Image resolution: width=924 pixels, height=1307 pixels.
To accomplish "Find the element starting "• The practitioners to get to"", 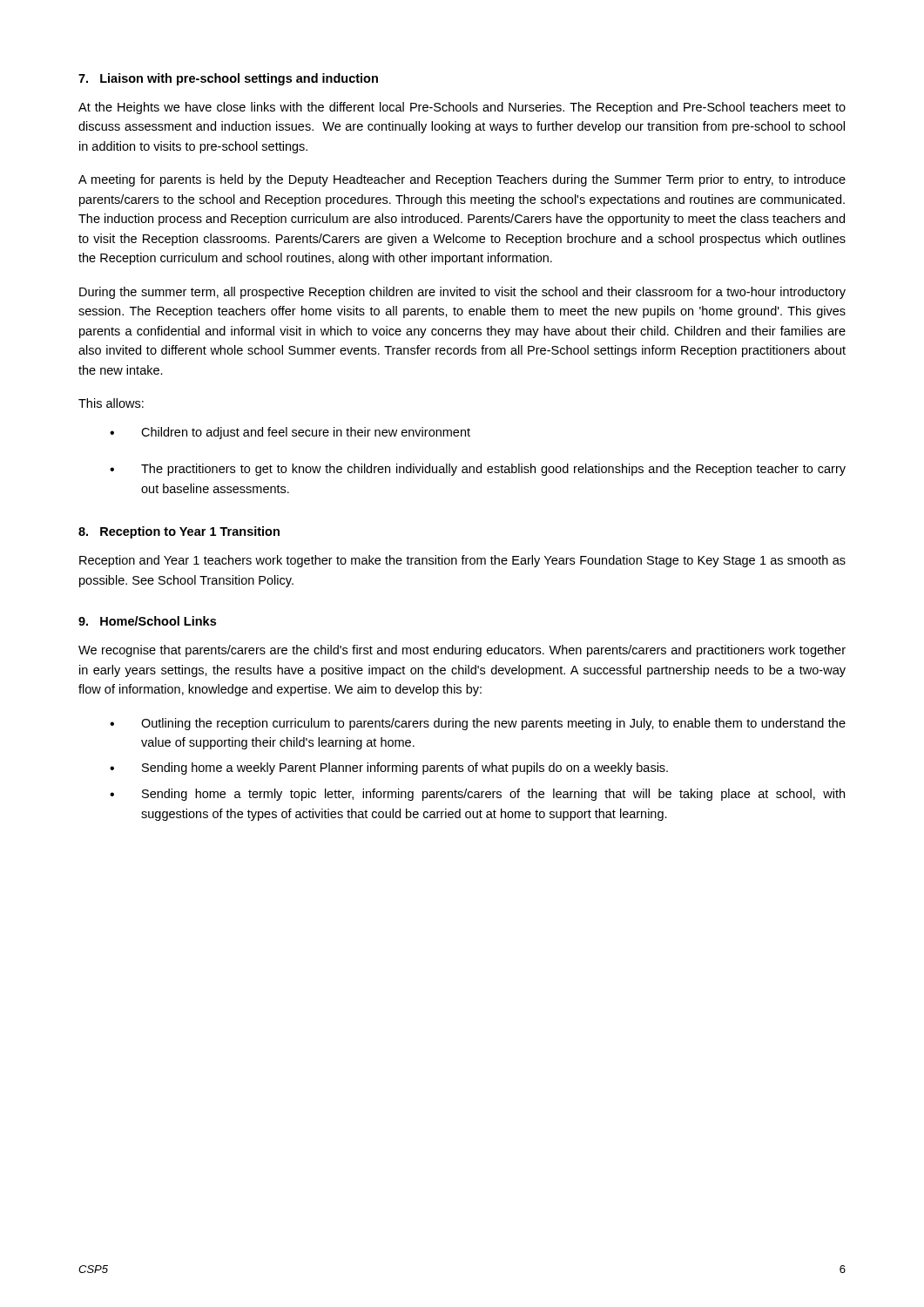I will [478, 479].
